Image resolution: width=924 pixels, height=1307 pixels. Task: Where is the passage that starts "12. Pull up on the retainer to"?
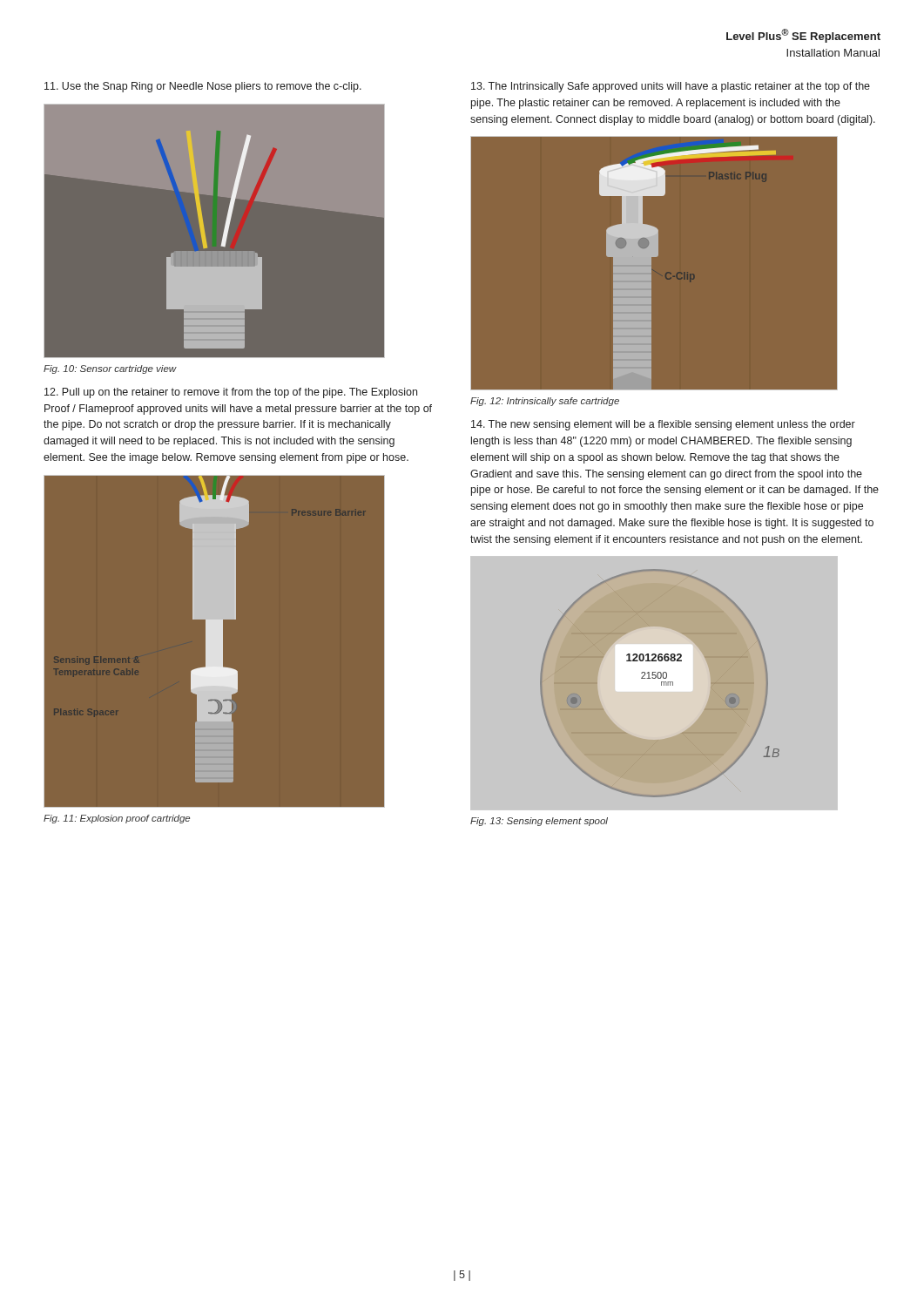pyautogui.click(x=238, y=425)
